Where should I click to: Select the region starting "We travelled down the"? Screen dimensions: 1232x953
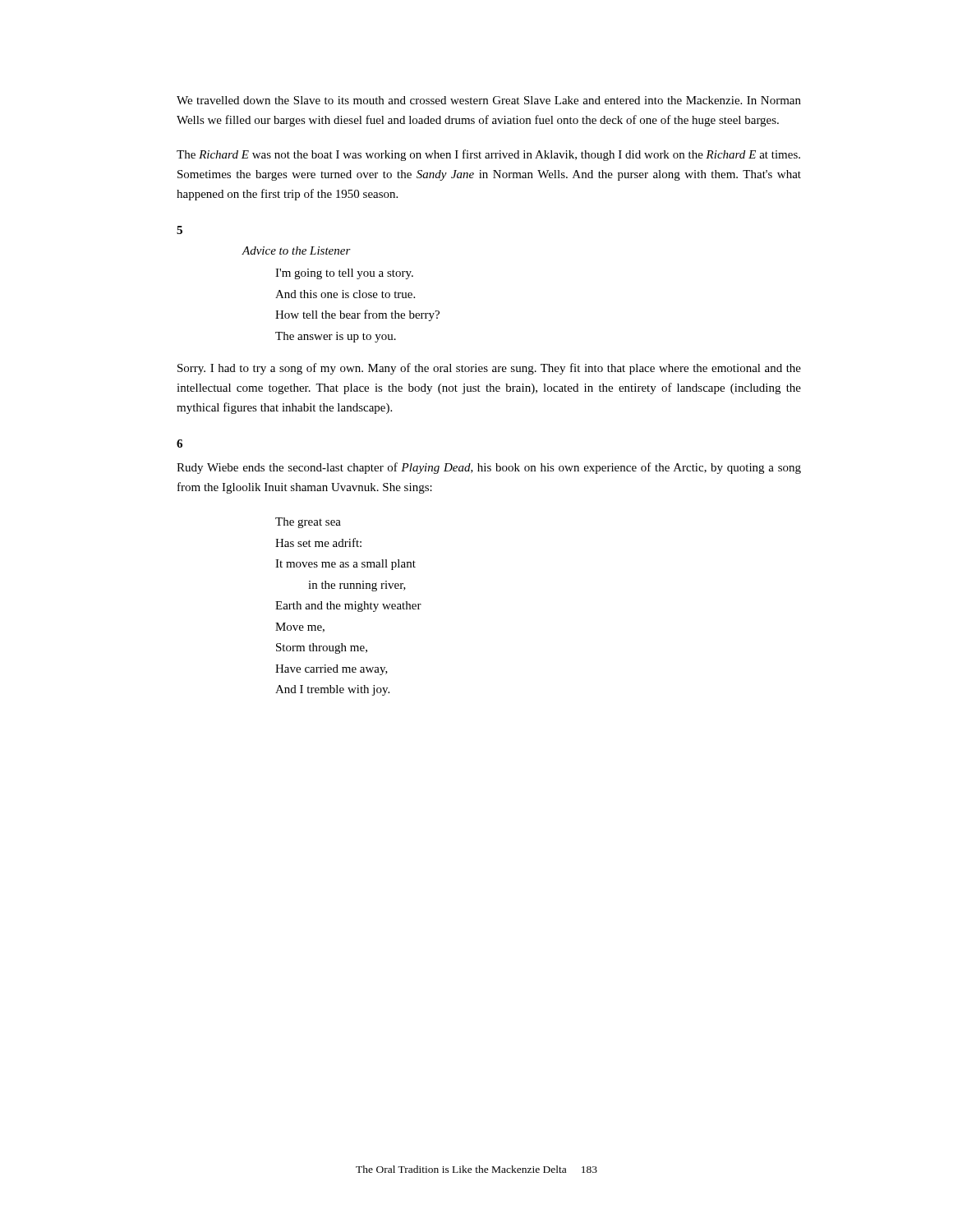coord(489,110)
